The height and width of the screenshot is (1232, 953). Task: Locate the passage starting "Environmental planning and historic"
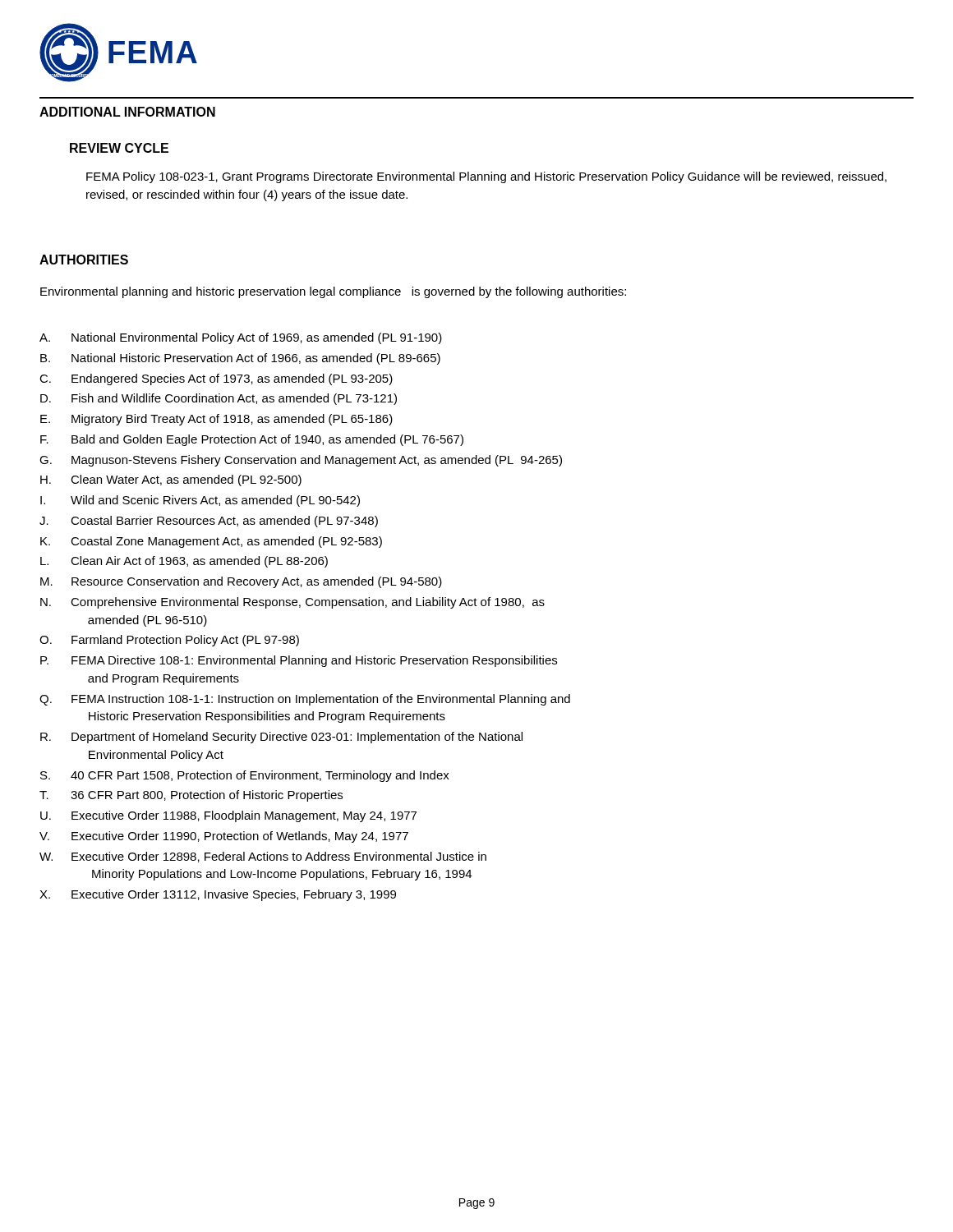(x=476, y=291)
